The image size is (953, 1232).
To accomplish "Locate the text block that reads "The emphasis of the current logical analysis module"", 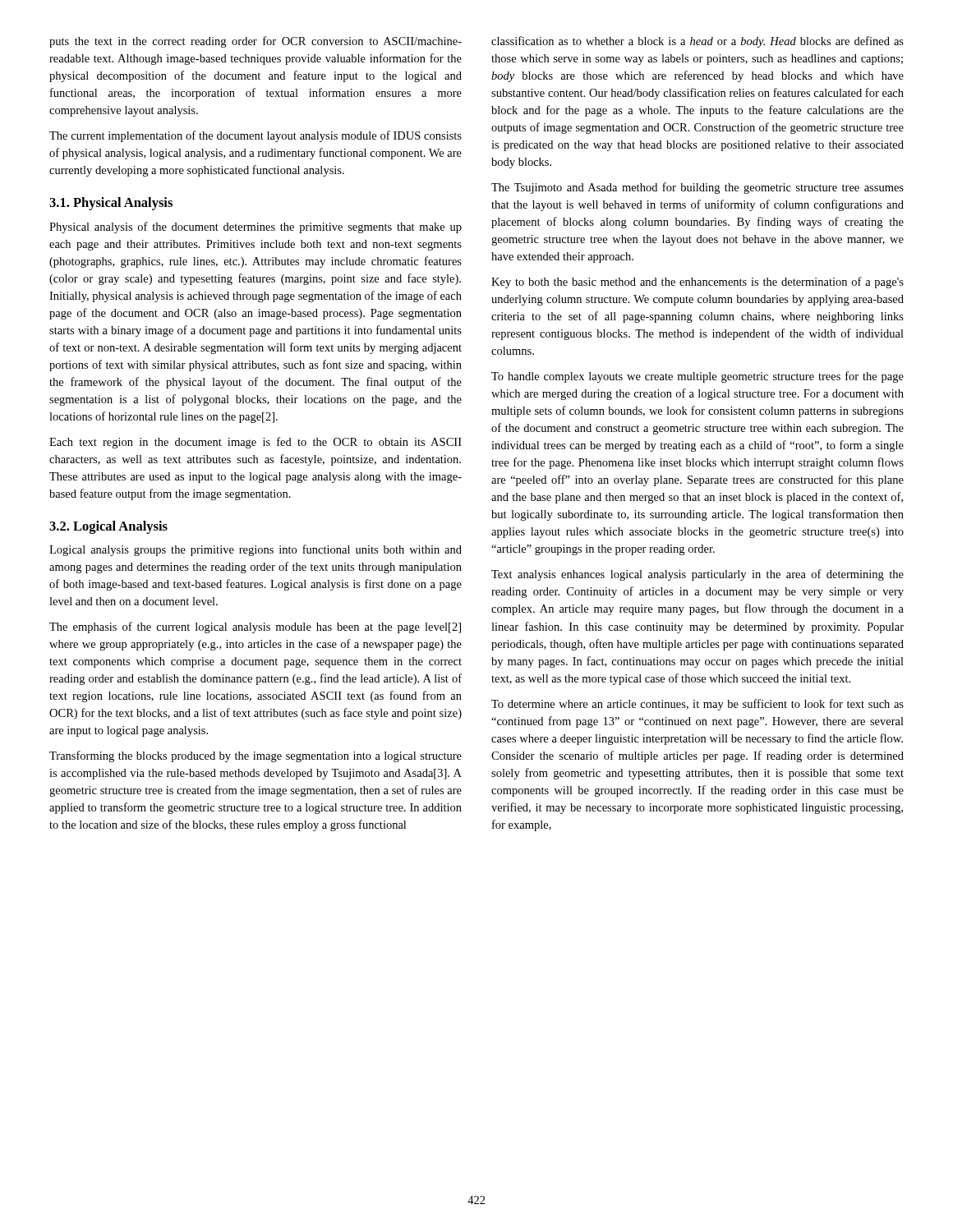I will (255, 679).
